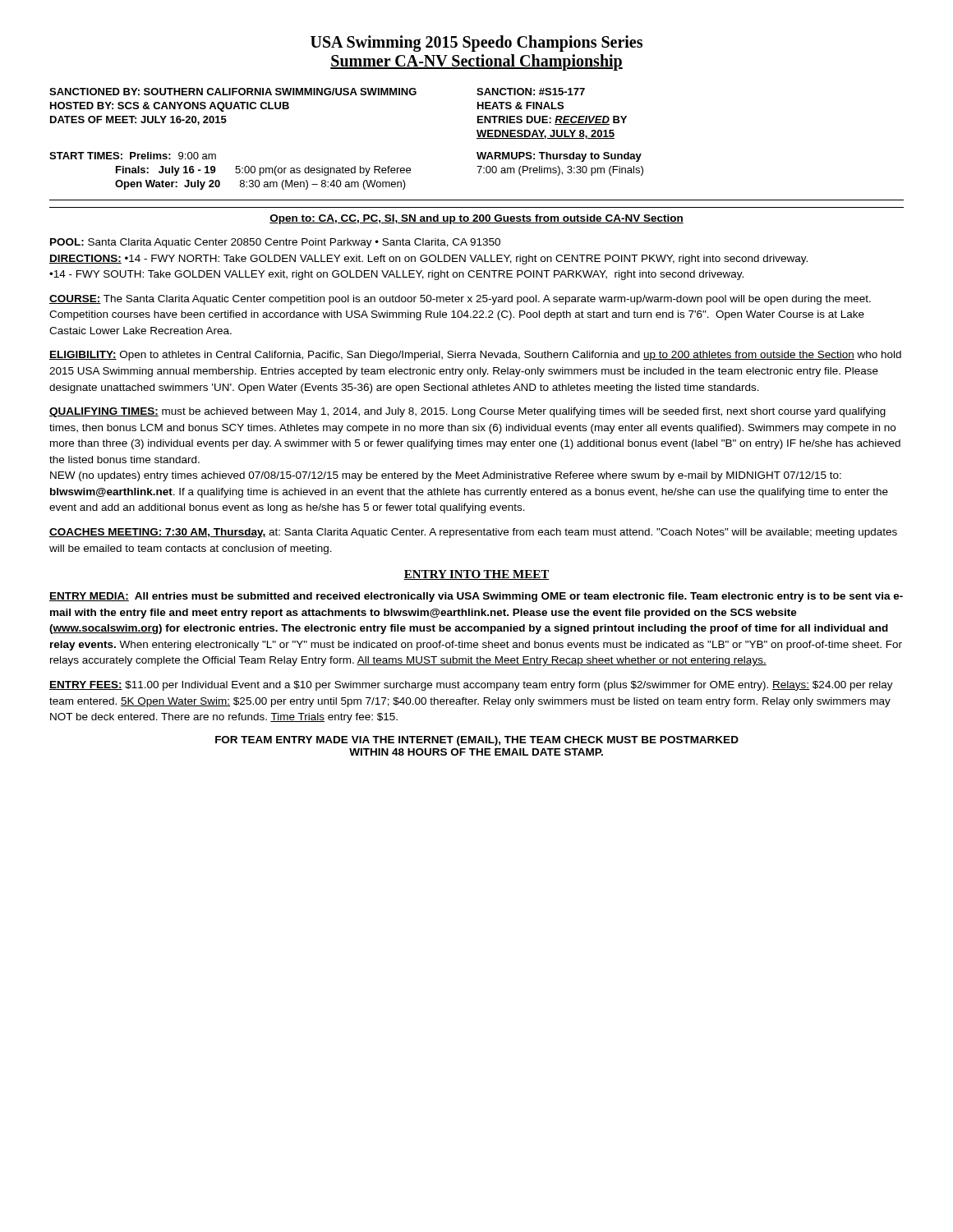
Task: Click the passage that begins "COACHES MEETING: 7:30 AM,"
Action: pos(473,540)
